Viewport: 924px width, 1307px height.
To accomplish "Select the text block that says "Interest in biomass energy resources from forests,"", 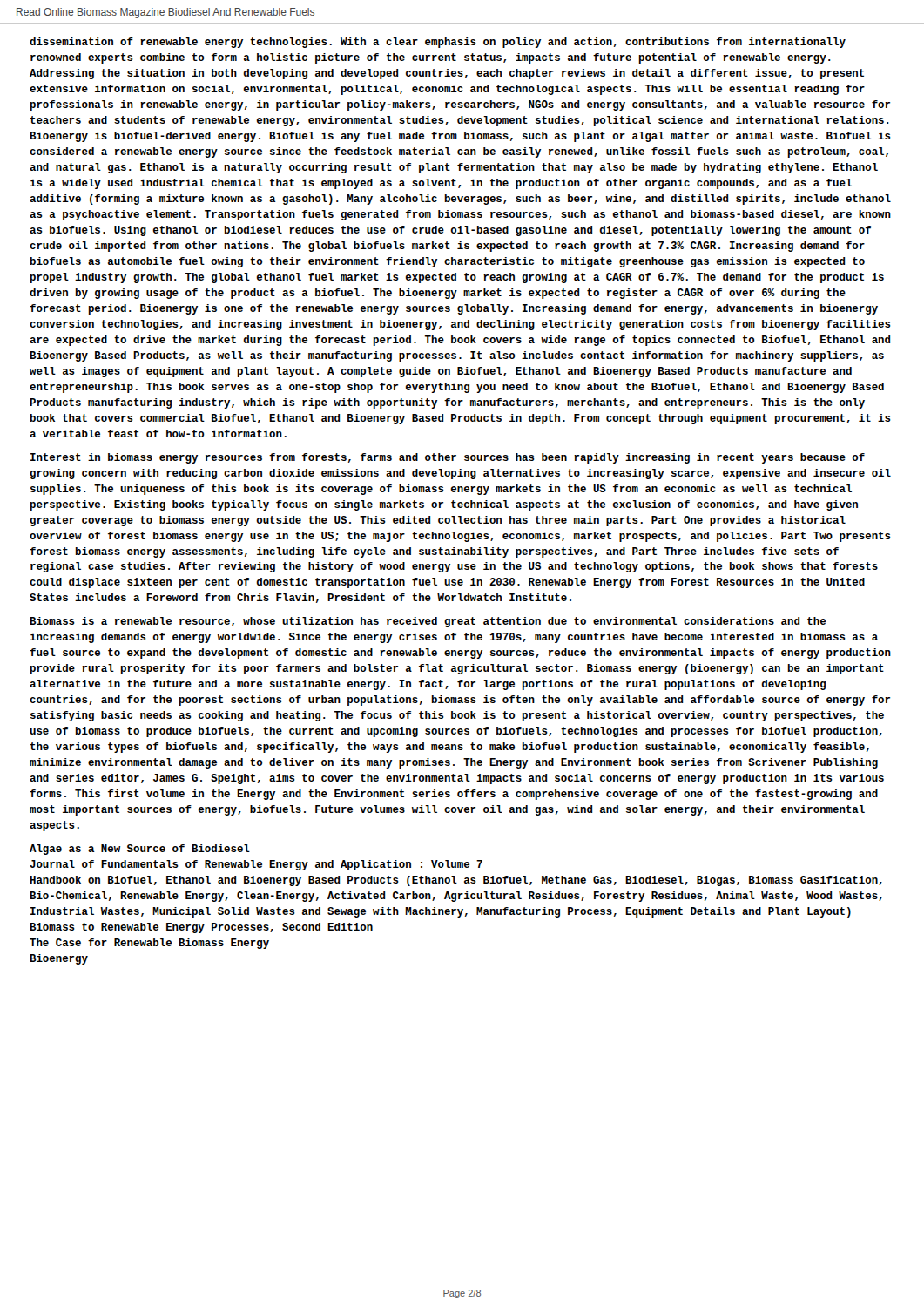I will pos(462,529).
